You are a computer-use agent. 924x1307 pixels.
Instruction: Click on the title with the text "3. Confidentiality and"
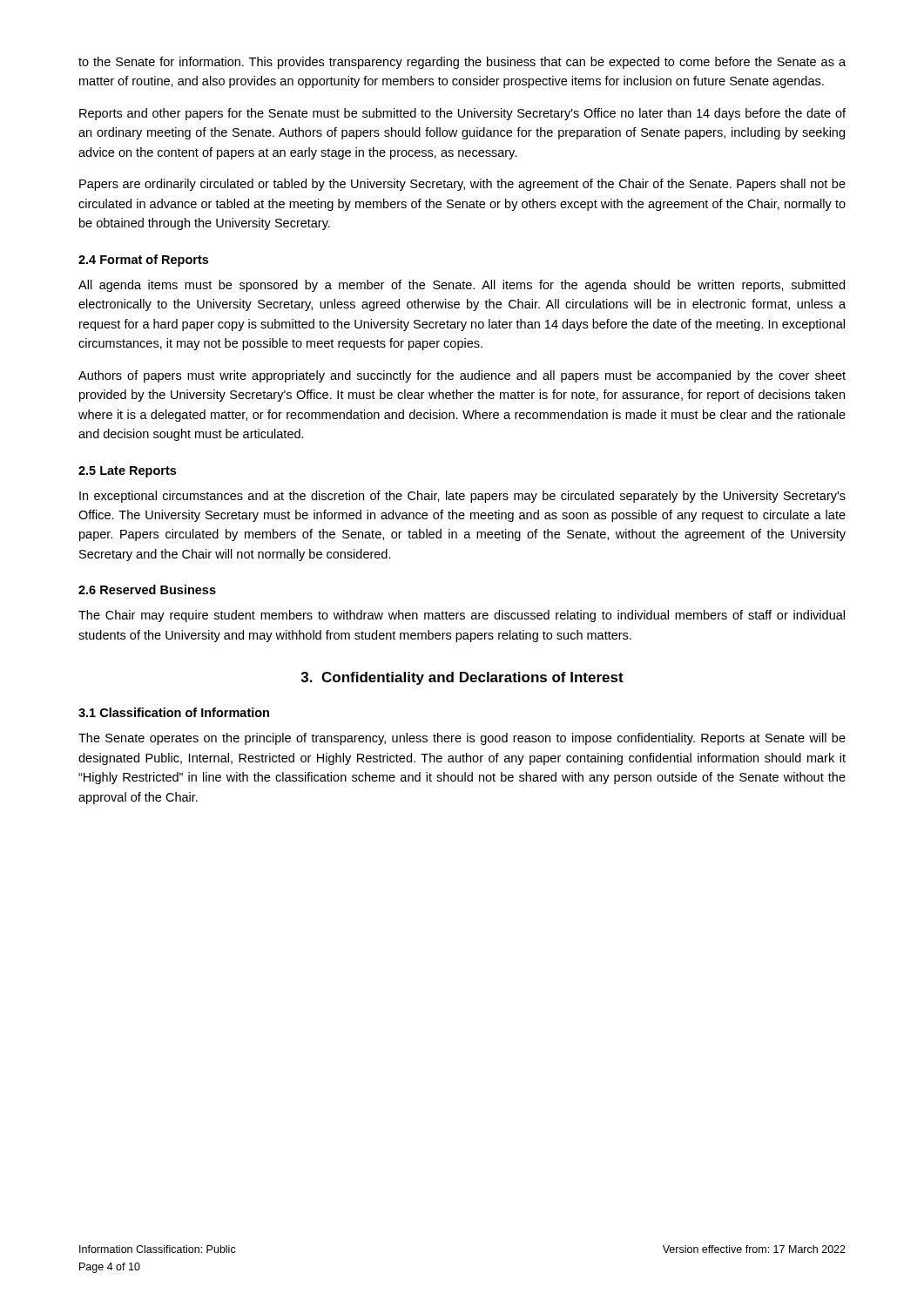tap(462, 678)
